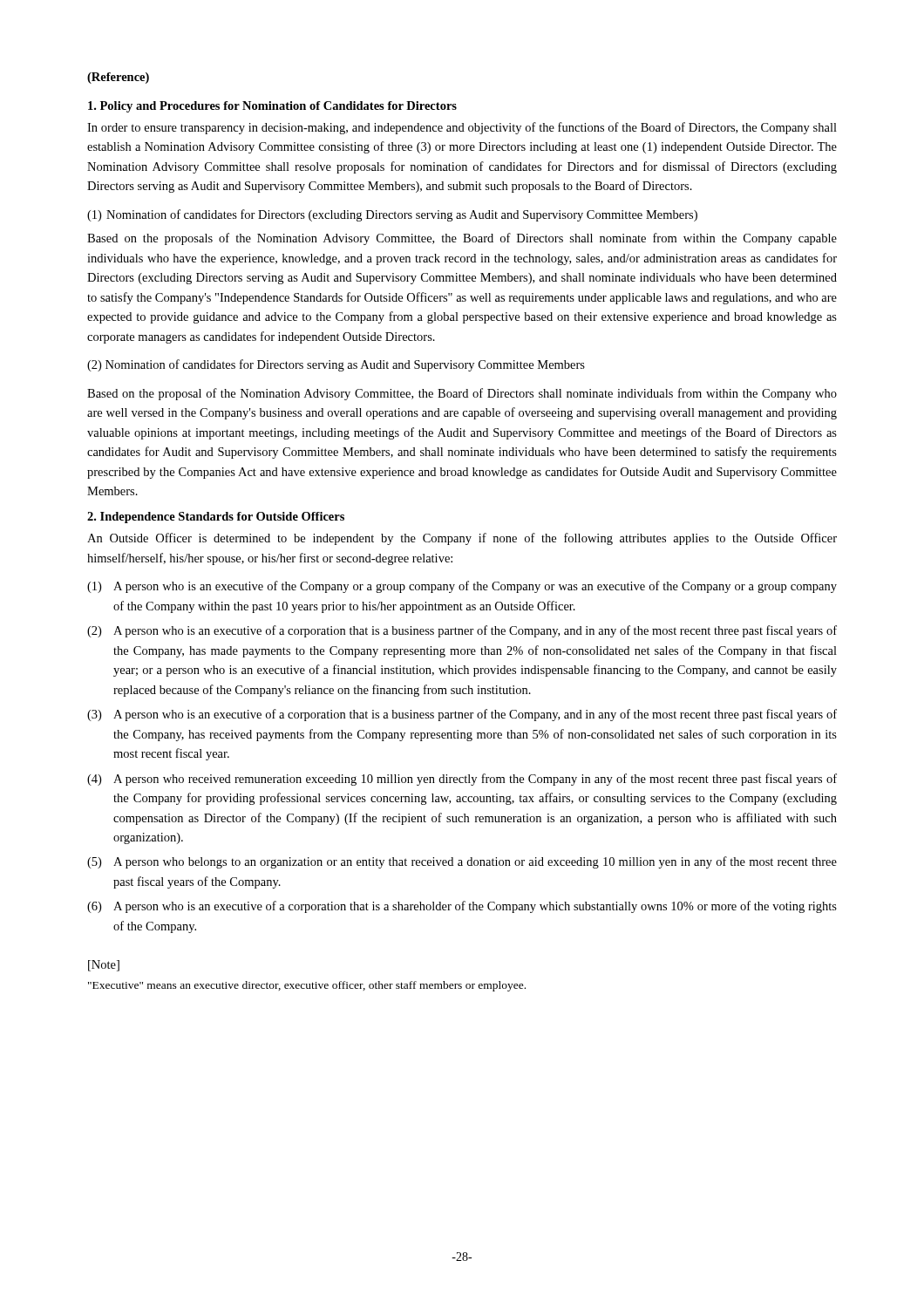The image size is (924, 1308).
Task: Select the text block that says "Based on the proposals of the Nomination Advisory"
Action: [x=462, y=288]
